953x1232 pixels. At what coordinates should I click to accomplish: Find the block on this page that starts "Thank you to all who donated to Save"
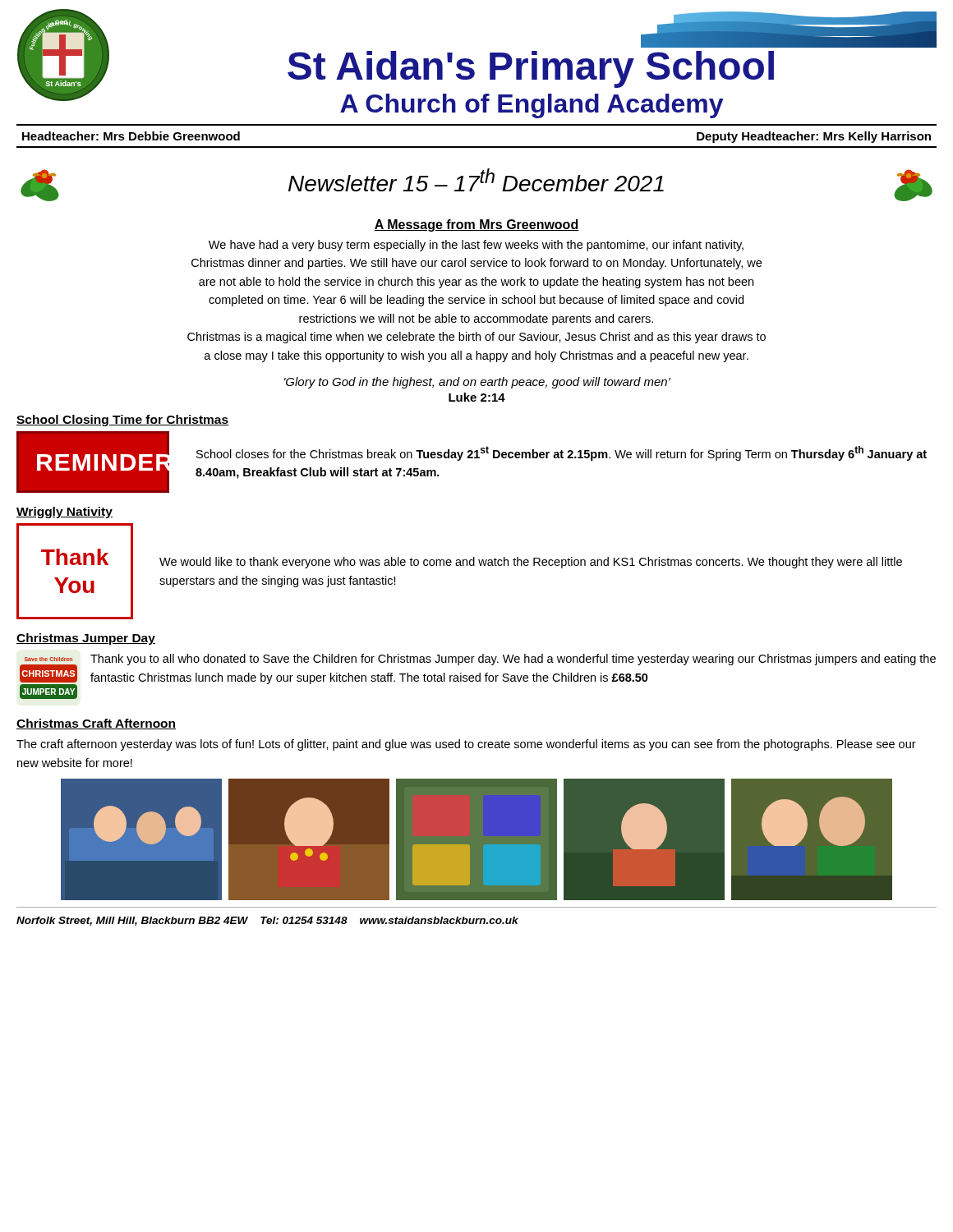pyautogui.click(x=513, y=668)
